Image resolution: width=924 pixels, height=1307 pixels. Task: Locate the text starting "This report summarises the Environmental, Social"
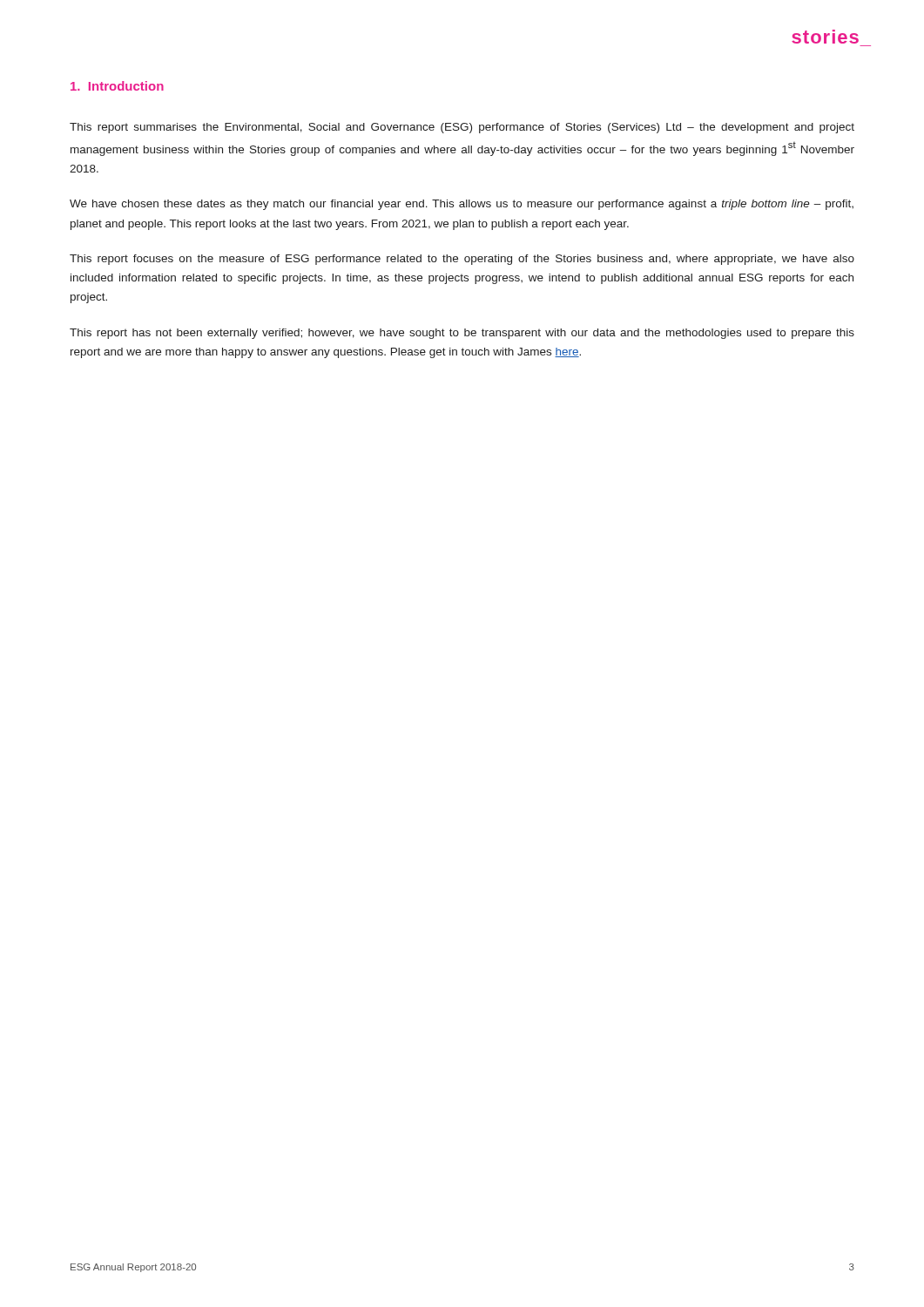(x=462, y=148)
